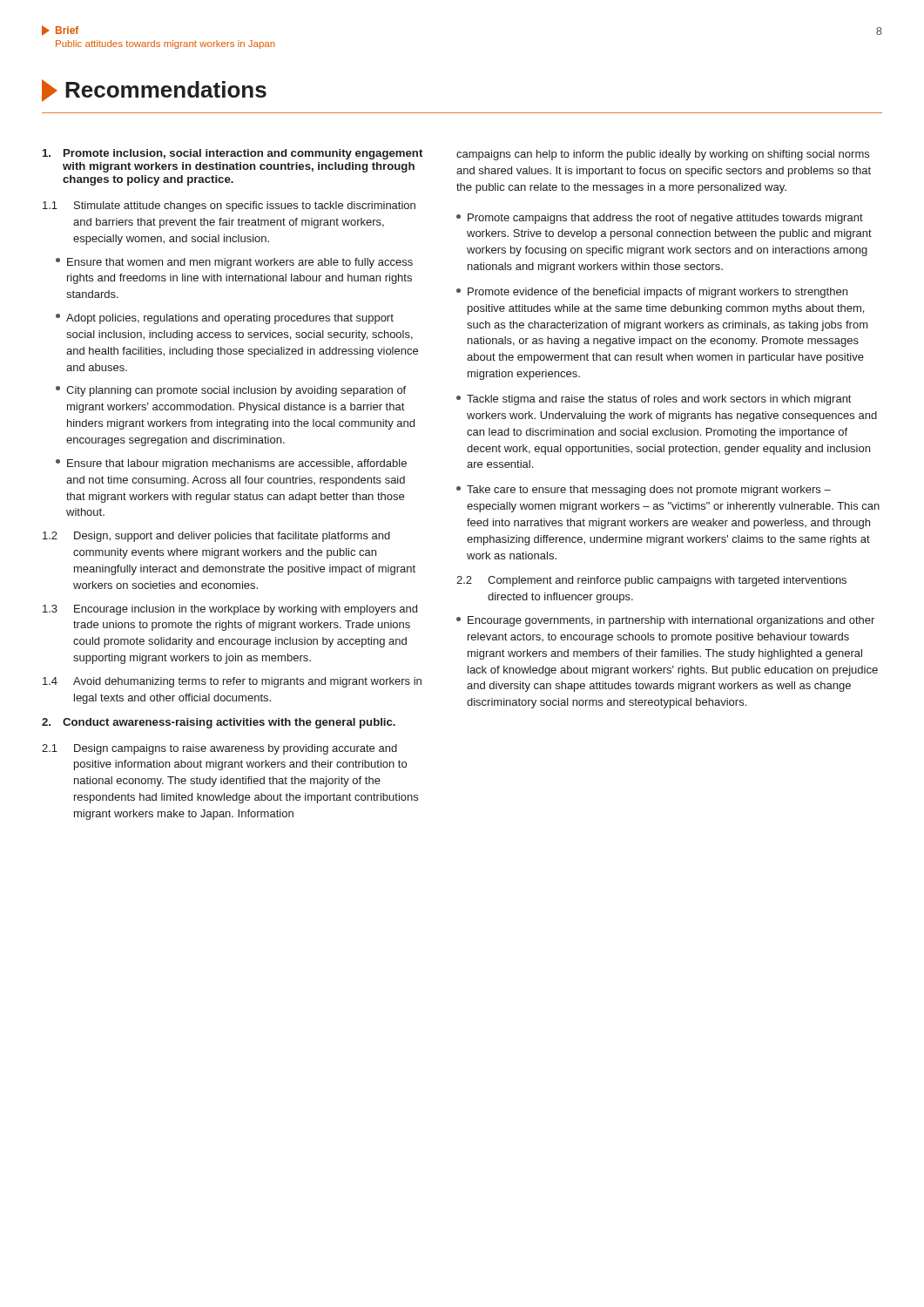Find the list item with the text "2.2 Complement and reinforce public campaigns with"
The height and width of the screenshot is (1307, 924).
[x=669, y=589]
